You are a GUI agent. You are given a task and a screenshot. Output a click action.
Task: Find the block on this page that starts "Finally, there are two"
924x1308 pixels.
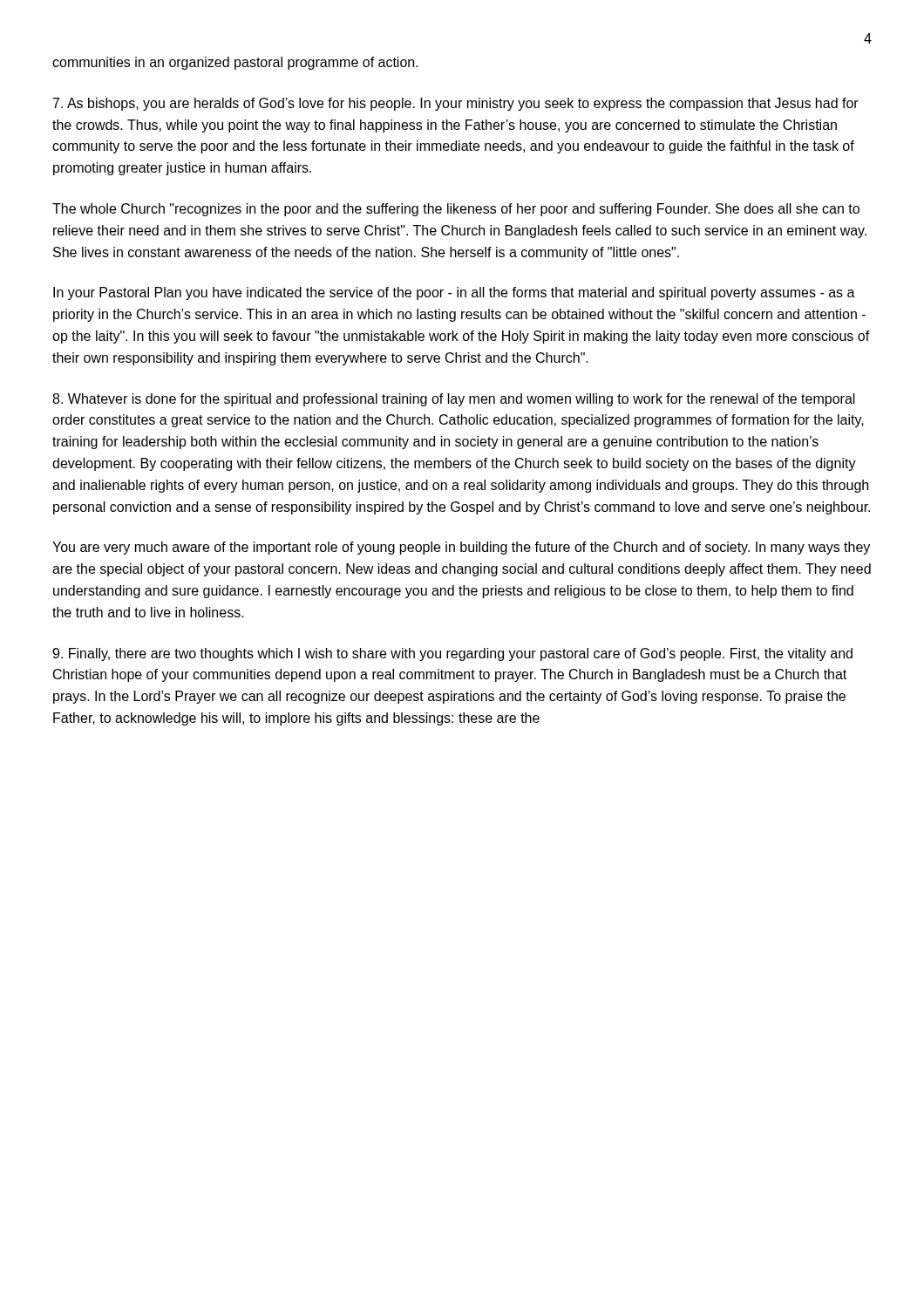pyautogui.click(x=453, y=686)
